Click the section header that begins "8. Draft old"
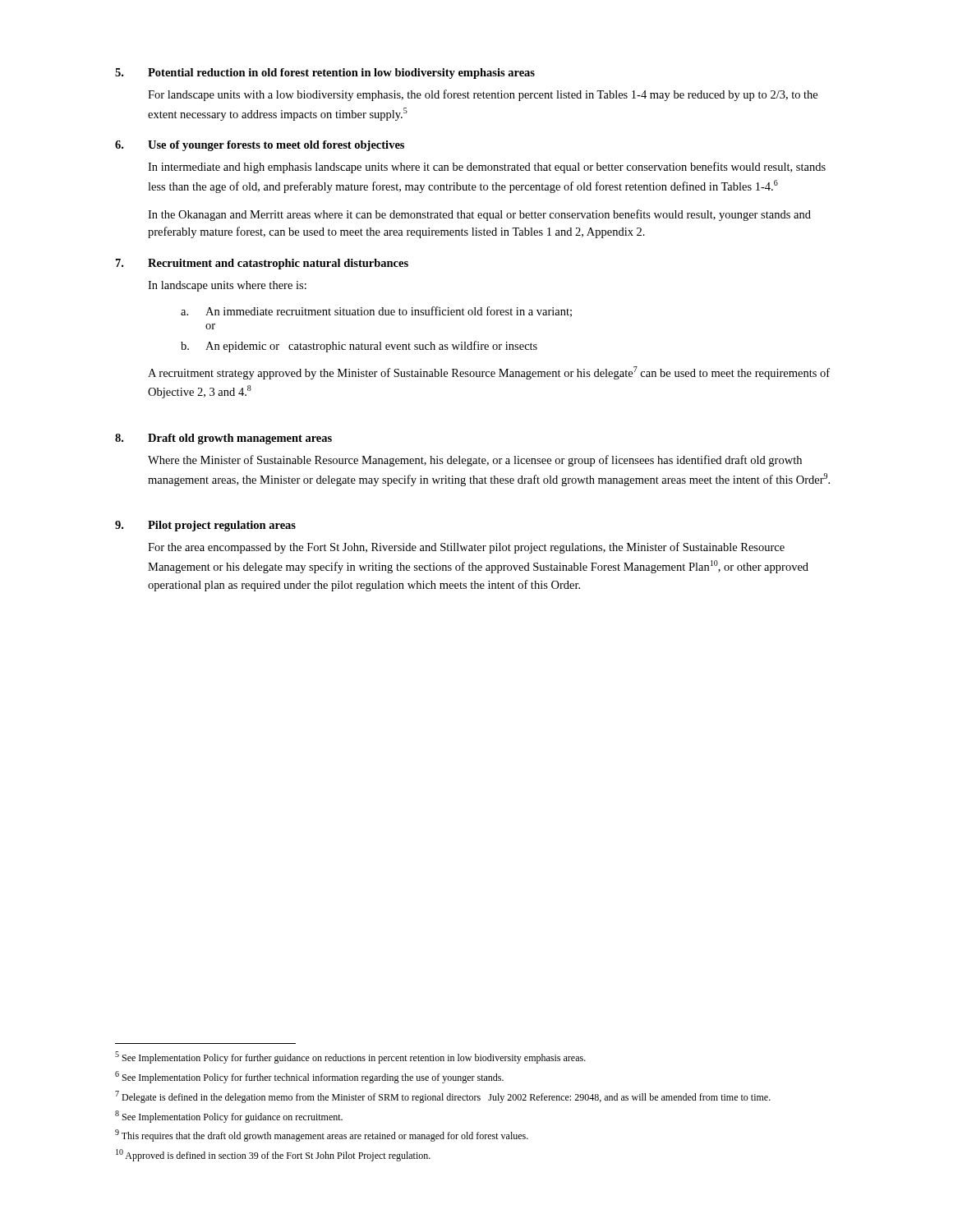 point(224,438)
